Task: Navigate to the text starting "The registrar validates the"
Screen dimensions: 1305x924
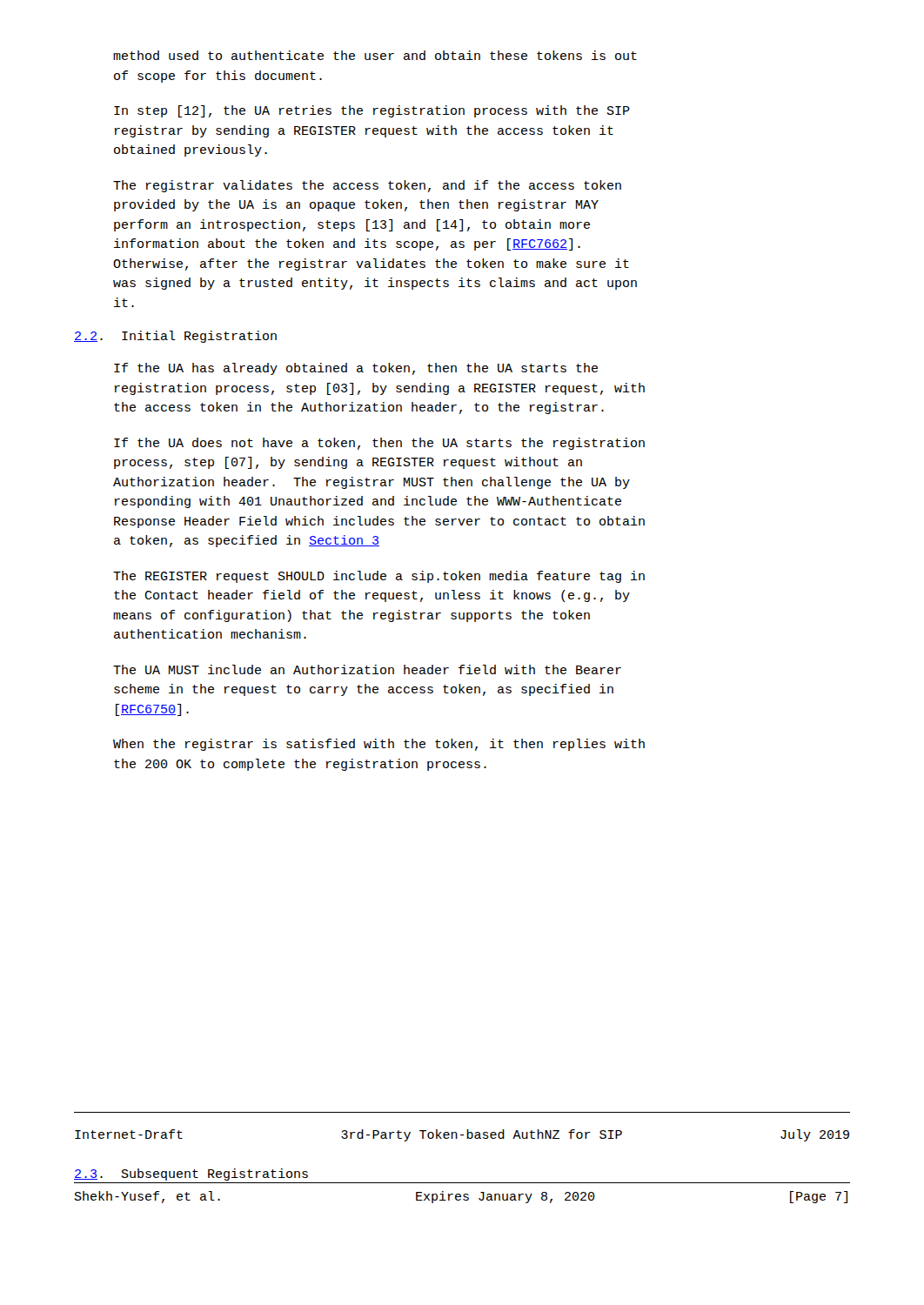Action: (375, 245)
